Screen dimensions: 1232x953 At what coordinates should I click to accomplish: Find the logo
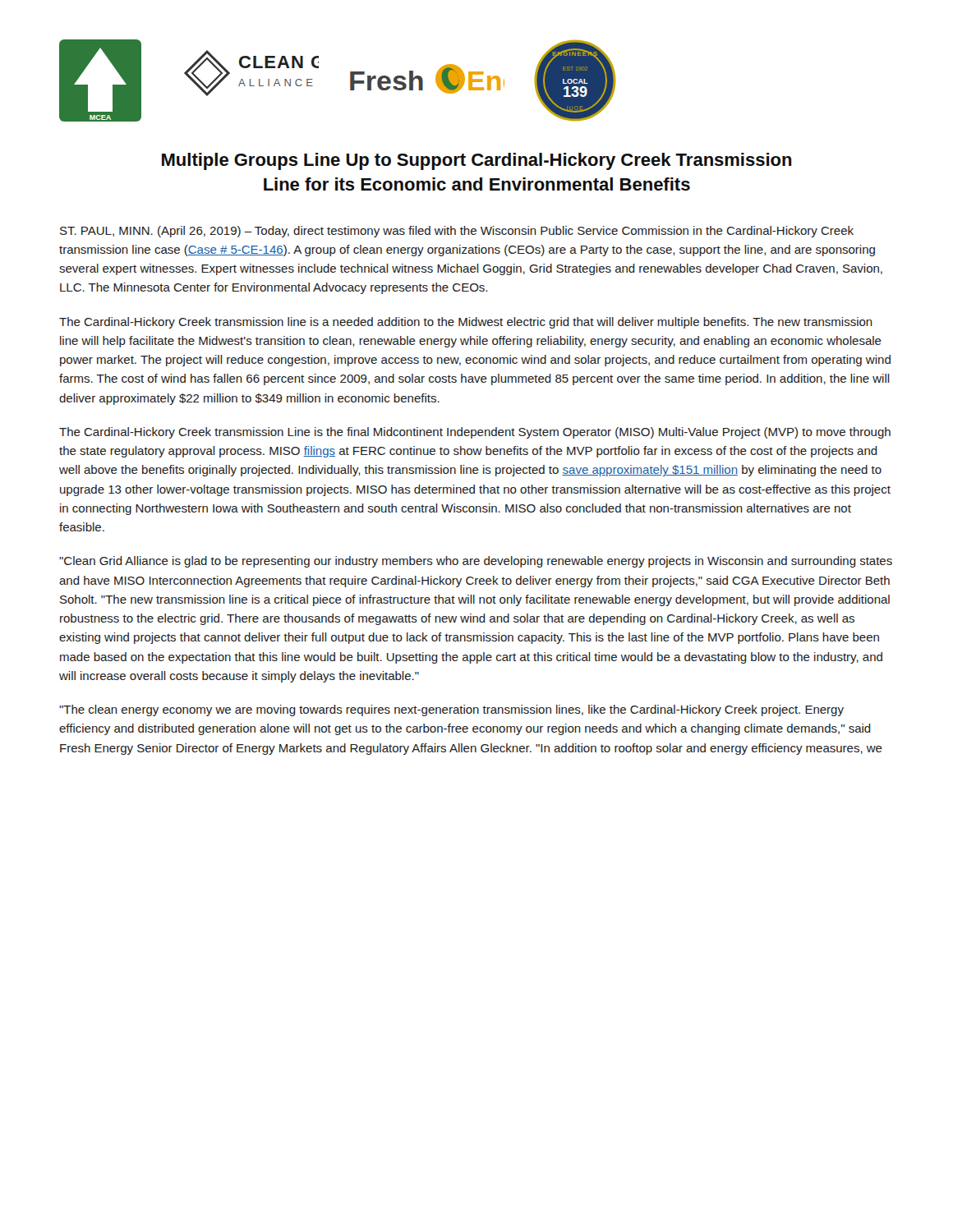(476, 81)
